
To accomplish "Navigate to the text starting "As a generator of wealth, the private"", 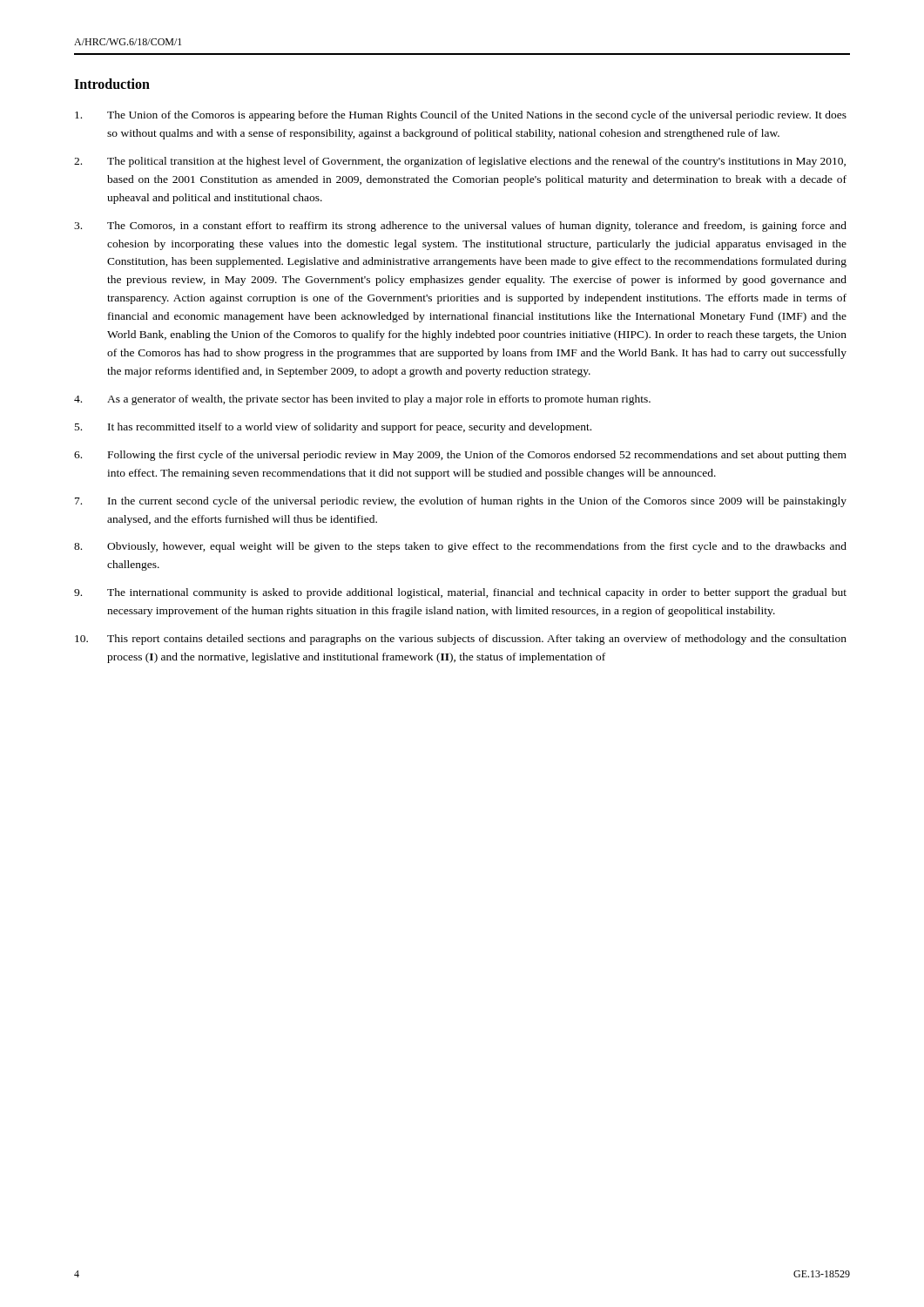I will tap(460, 399).
